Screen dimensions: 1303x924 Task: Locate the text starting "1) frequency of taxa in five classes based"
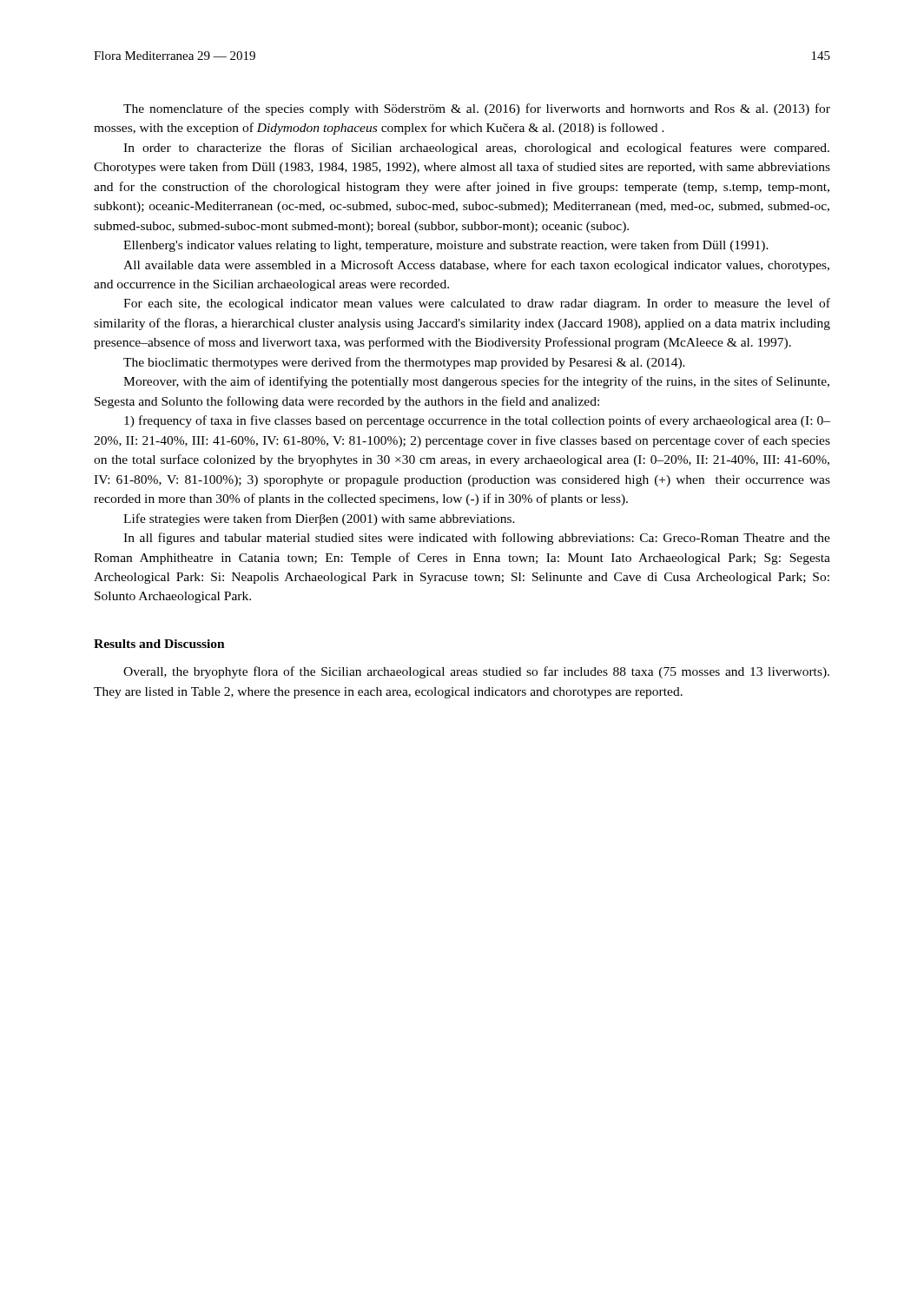462,459
